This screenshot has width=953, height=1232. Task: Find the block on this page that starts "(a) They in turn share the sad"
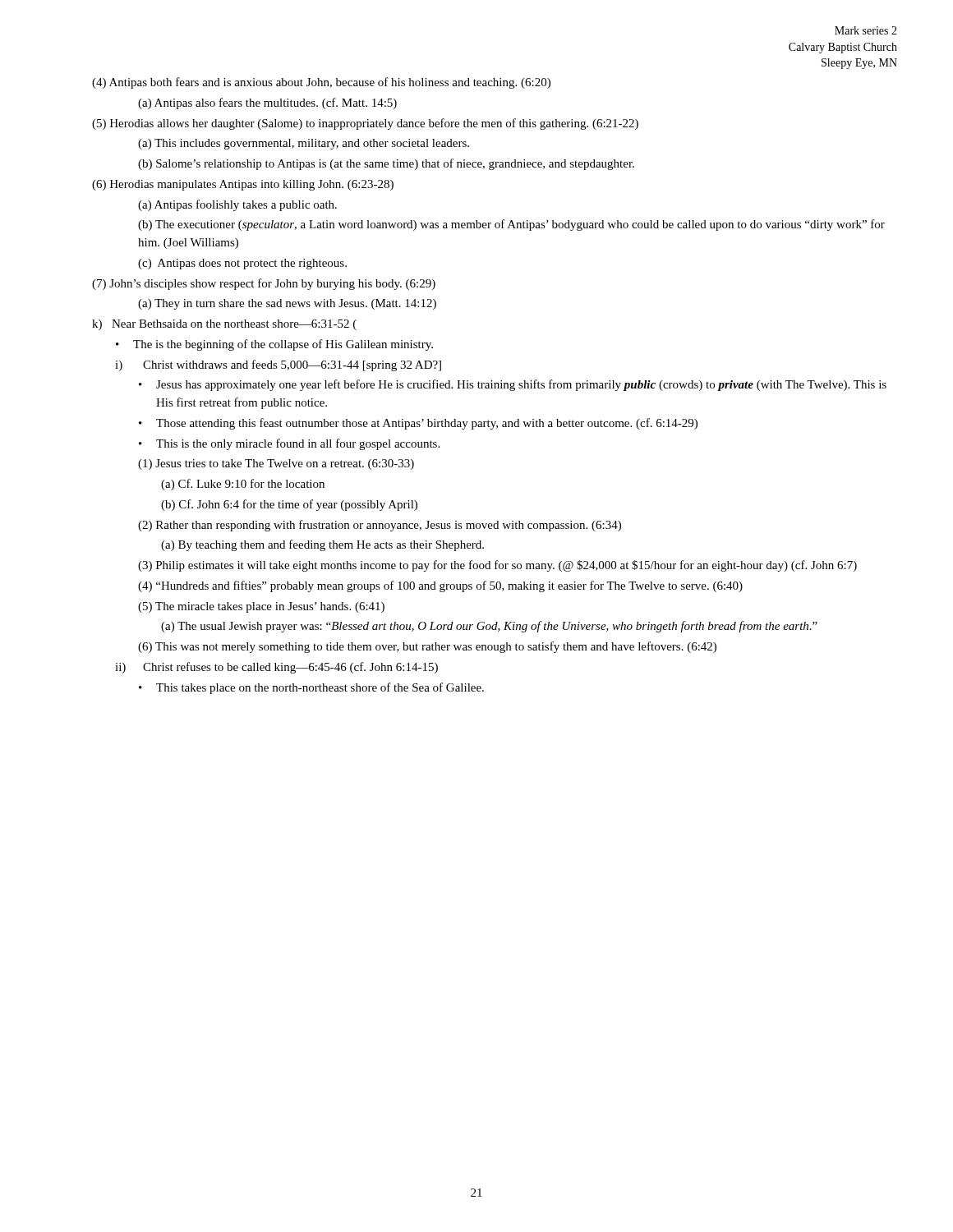287,304
